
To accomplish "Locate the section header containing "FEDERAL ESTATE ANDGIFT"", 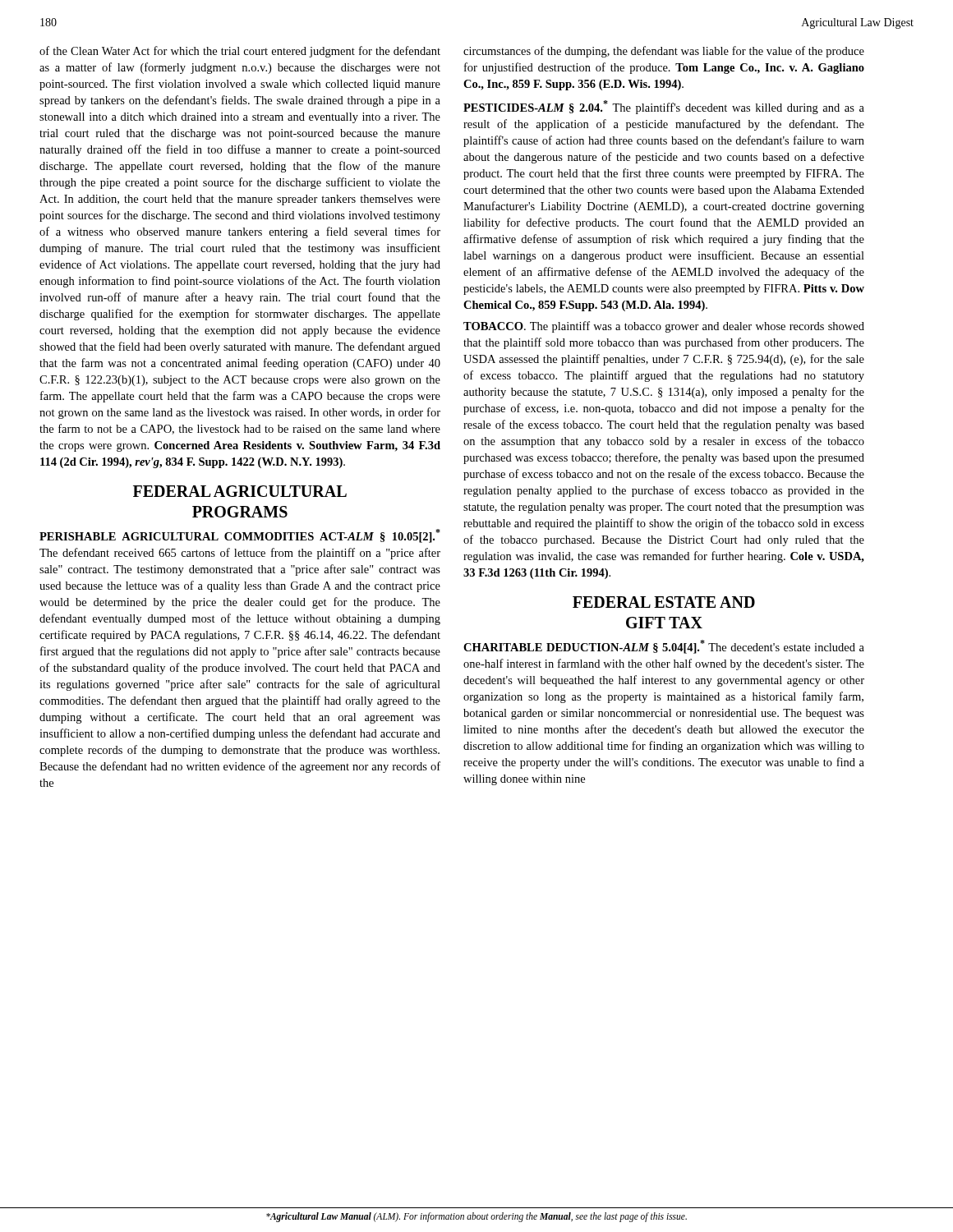I will [x=664, y=612].
